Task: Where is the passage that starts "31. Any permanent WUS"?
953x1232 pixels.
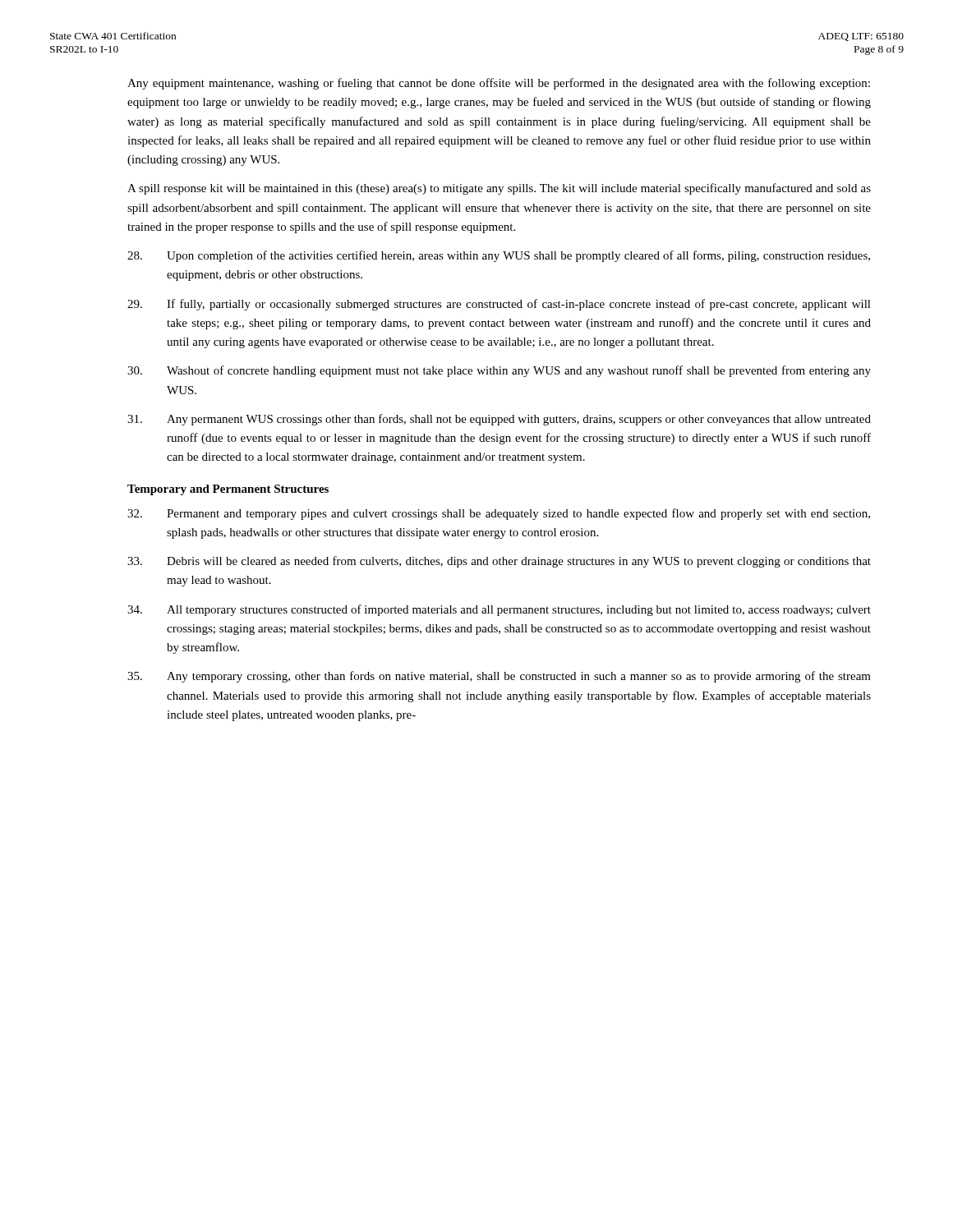Action: [x=499, y=438]
